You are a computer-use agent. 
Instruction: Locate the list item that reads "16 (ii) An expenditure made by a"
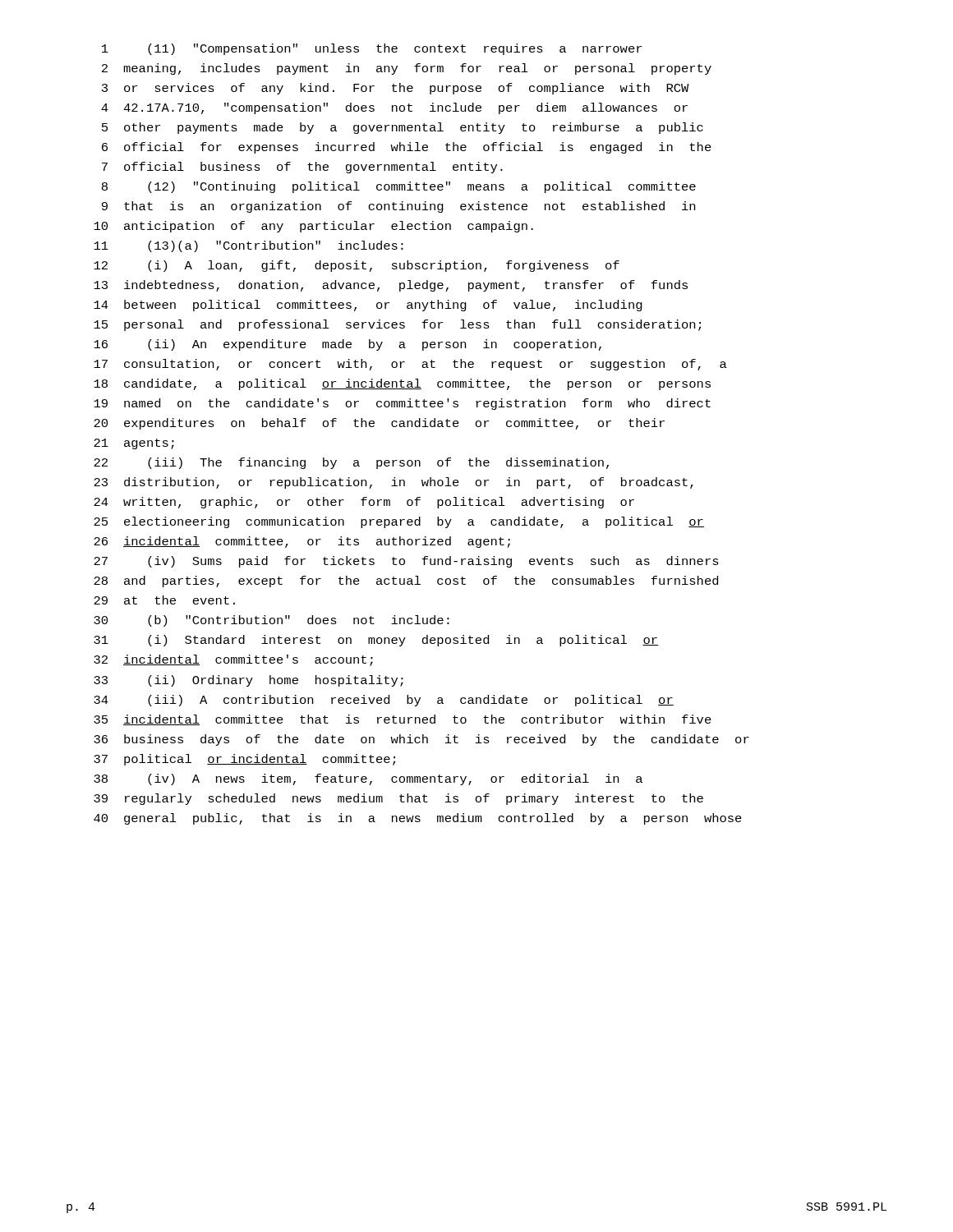pyautogui.click(x=476, y=394)
